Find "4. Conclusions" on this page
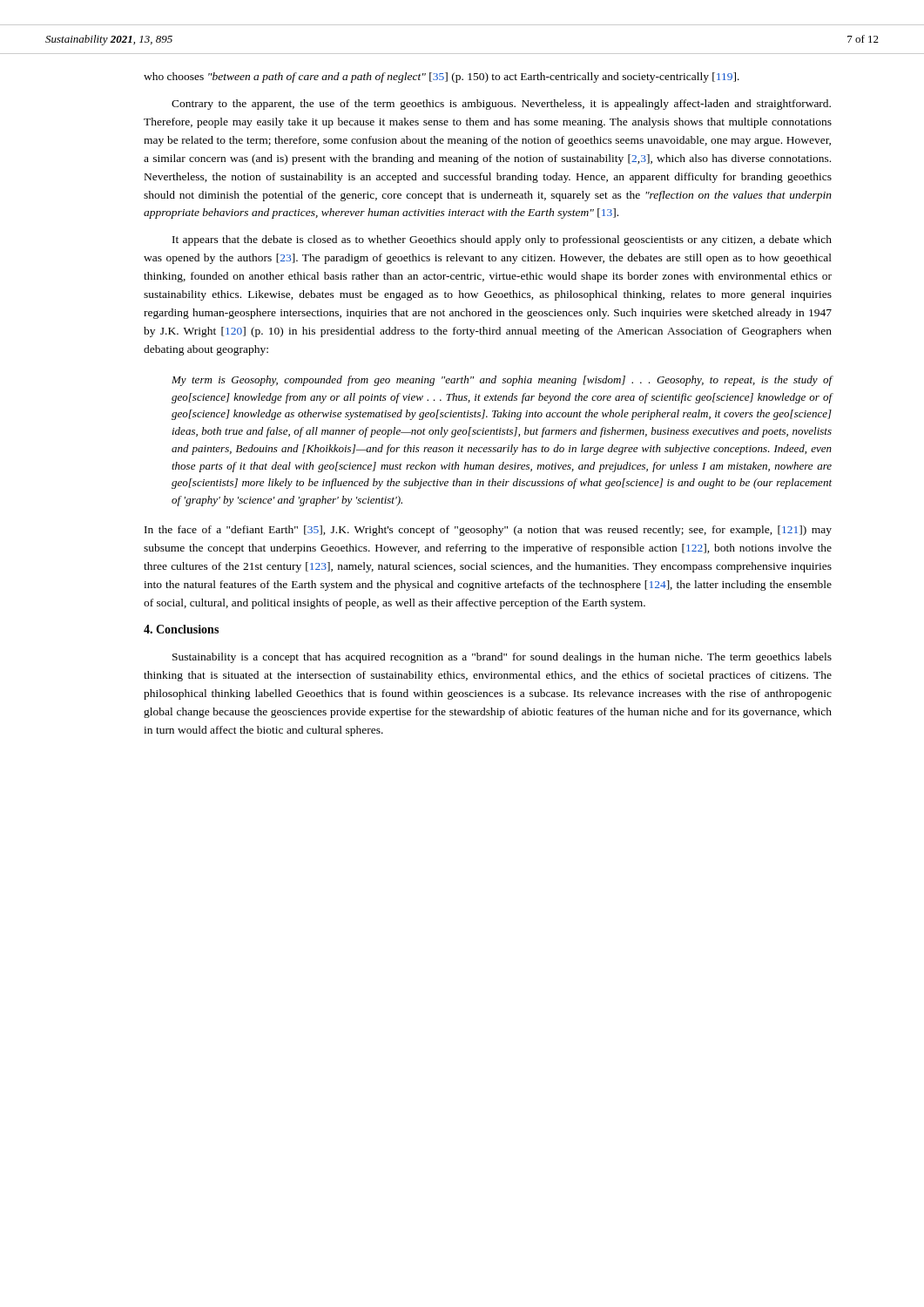 point(181,629)
